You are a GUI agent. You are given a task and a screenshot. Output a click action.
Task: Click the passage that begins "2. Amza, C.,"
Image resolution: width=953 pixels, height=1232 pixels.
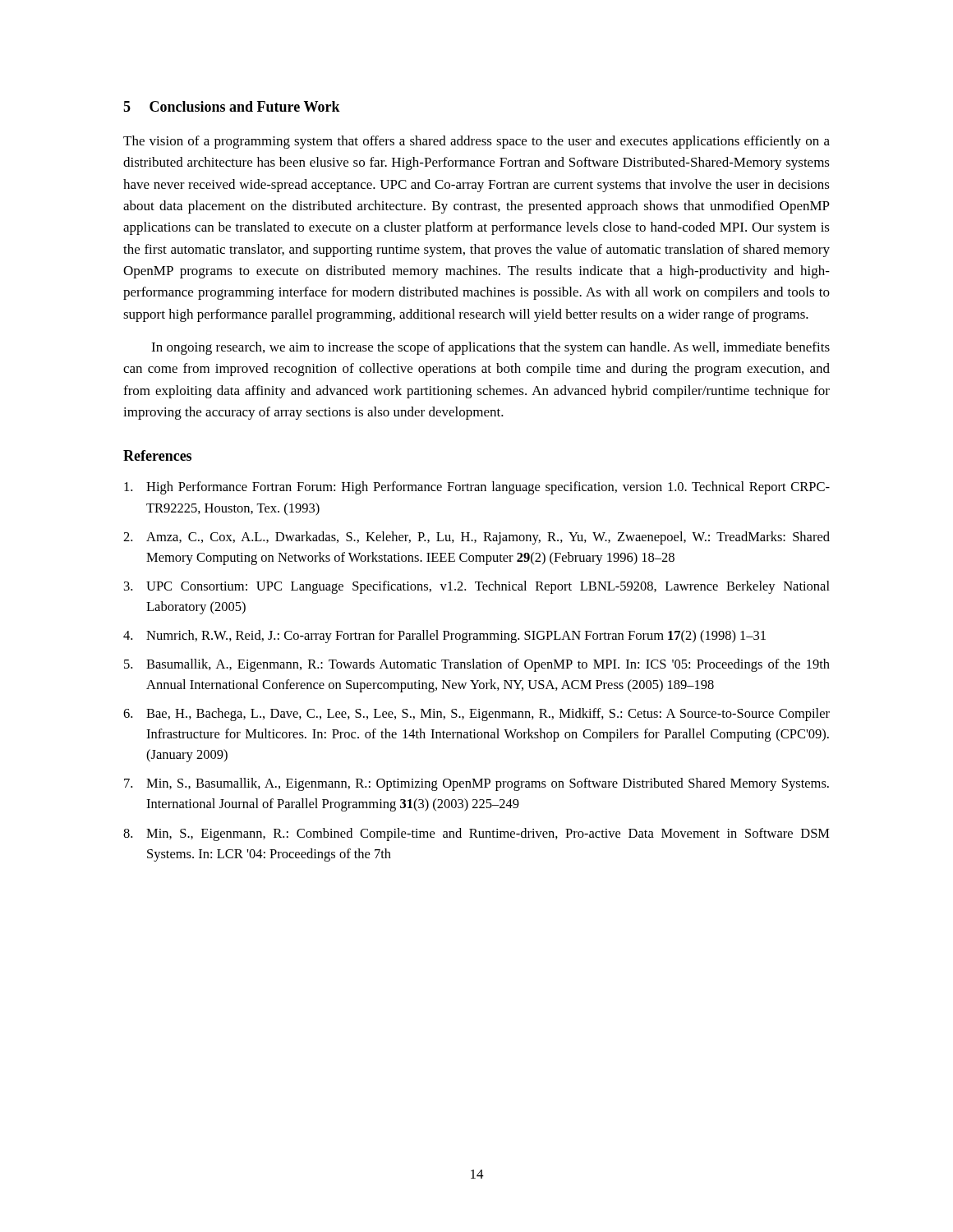click(476, 547)
